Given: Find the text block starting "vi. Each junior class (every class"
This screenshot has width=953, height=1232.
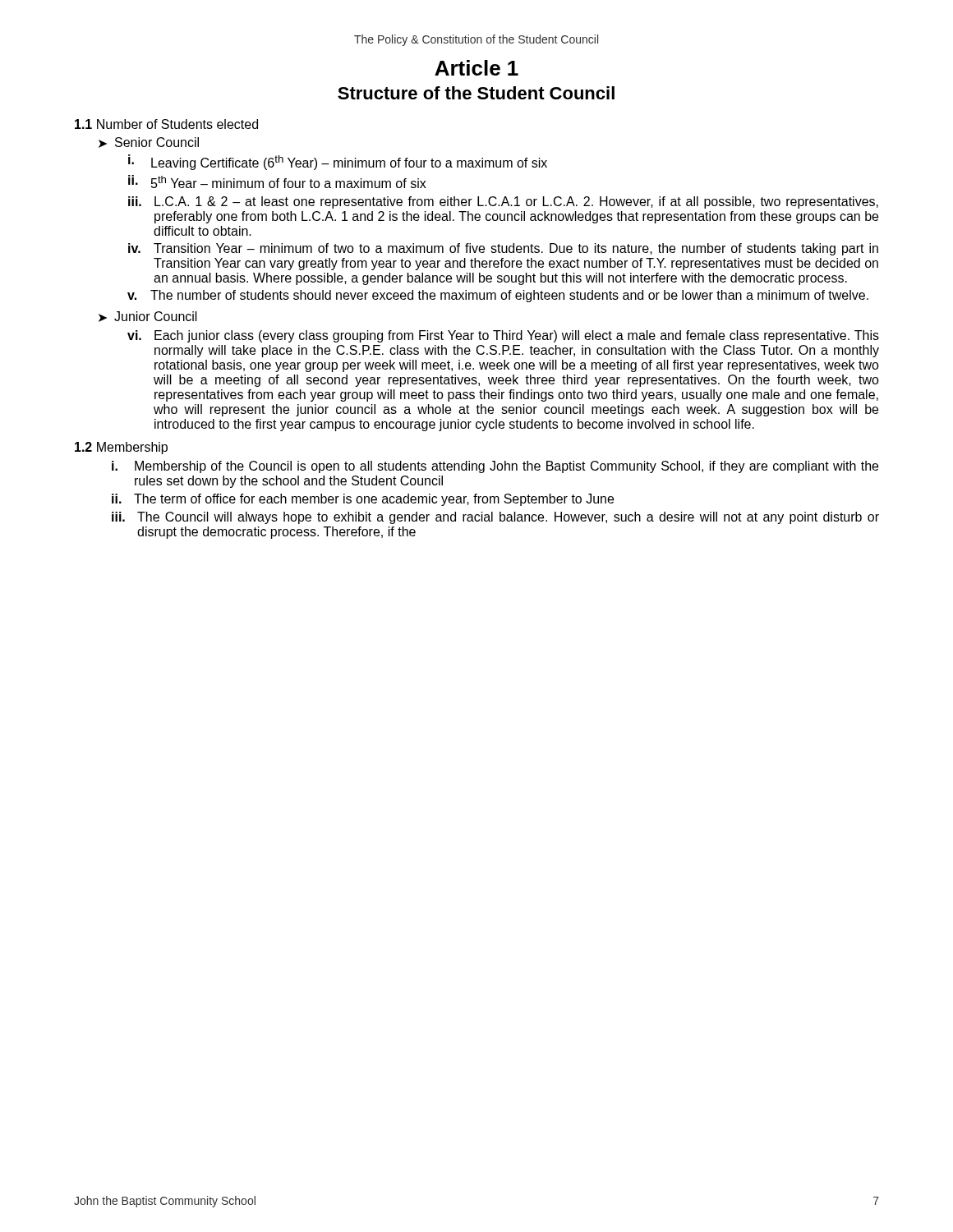Looking at the screenshot, I should pyautogui.click(x=503, y=380).
